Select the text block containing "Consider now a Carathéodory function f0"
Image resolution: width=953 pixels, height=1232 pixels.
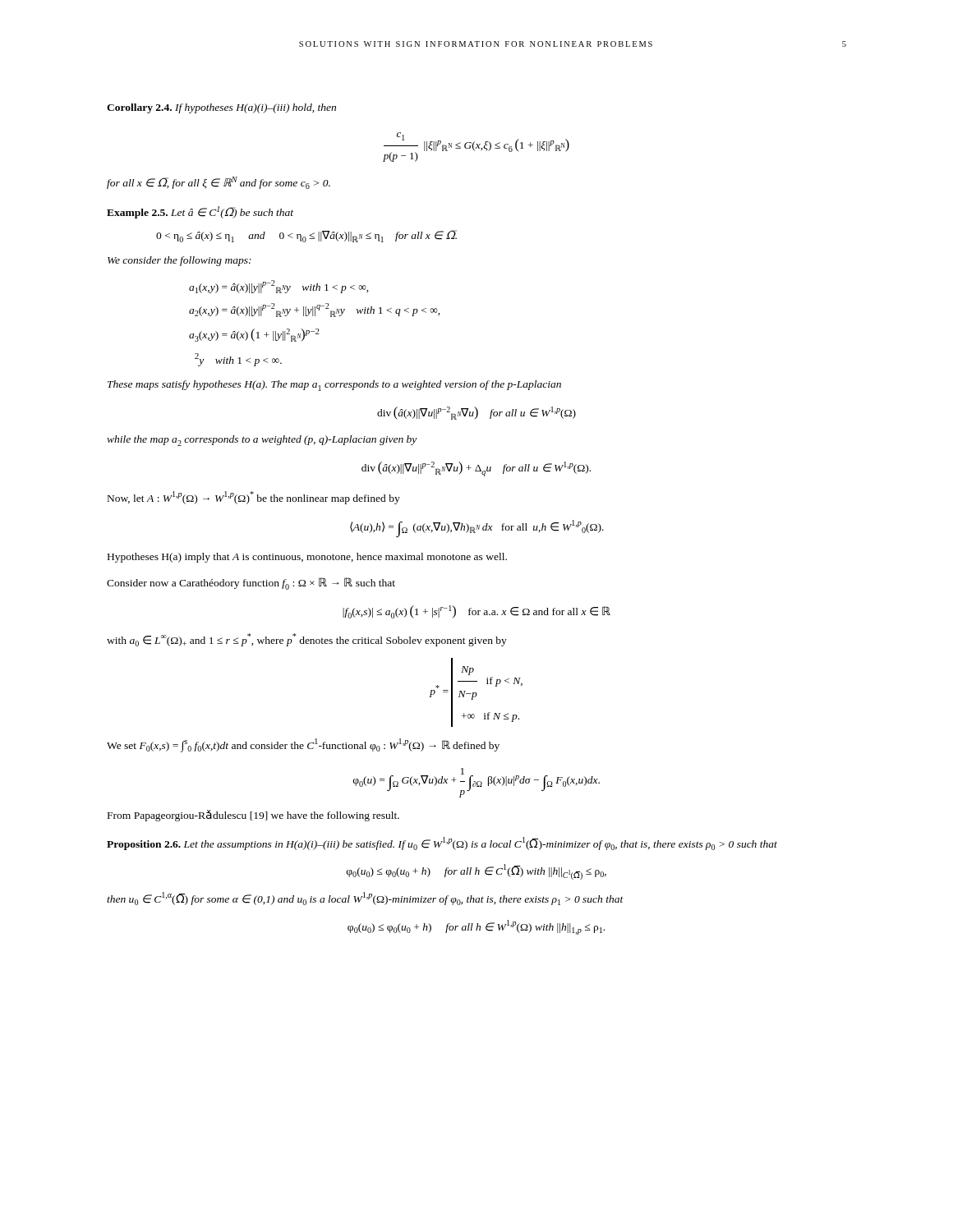476,651
